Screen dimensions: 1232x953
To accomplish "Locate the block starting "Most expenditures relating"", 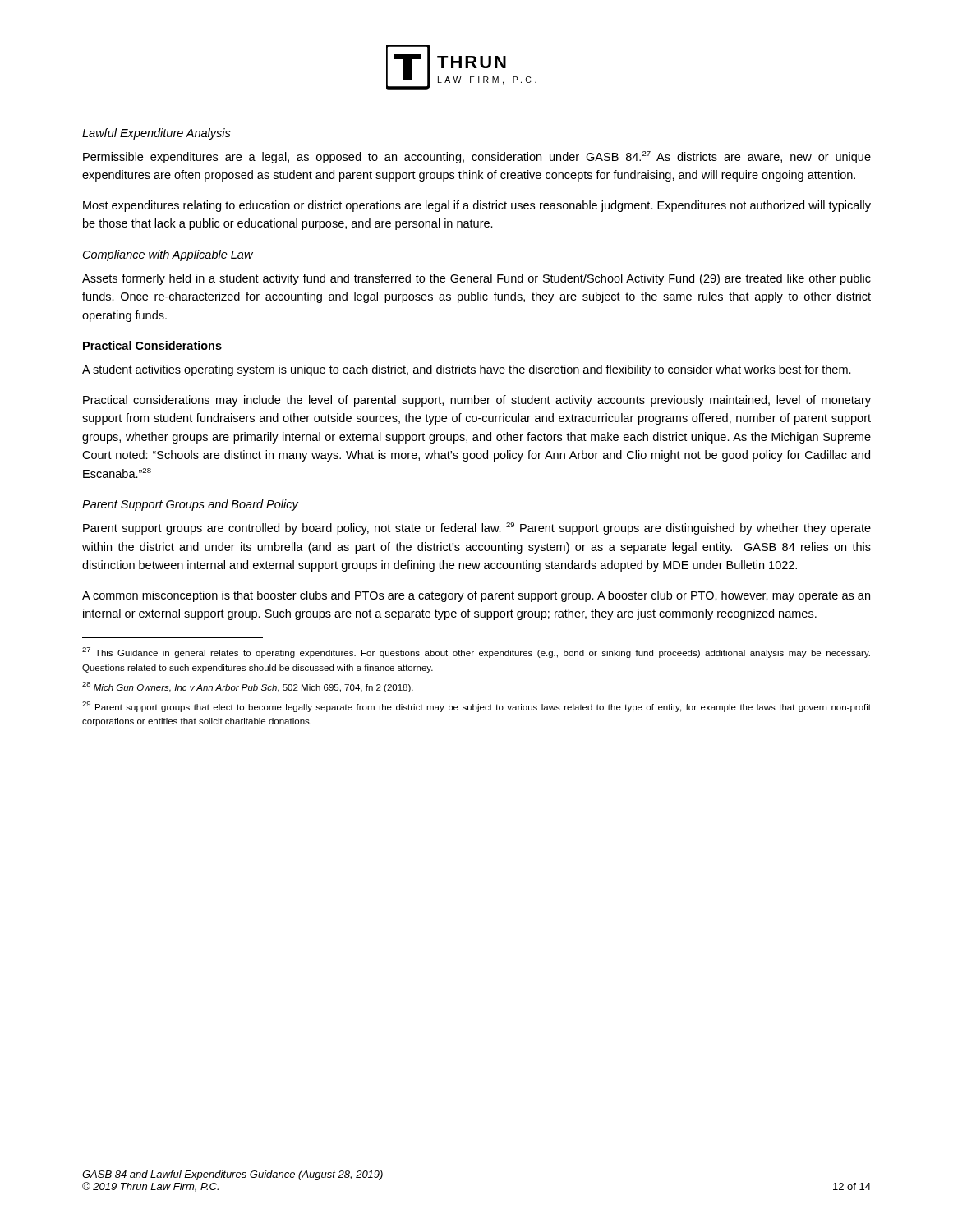I will coord(476,215).
